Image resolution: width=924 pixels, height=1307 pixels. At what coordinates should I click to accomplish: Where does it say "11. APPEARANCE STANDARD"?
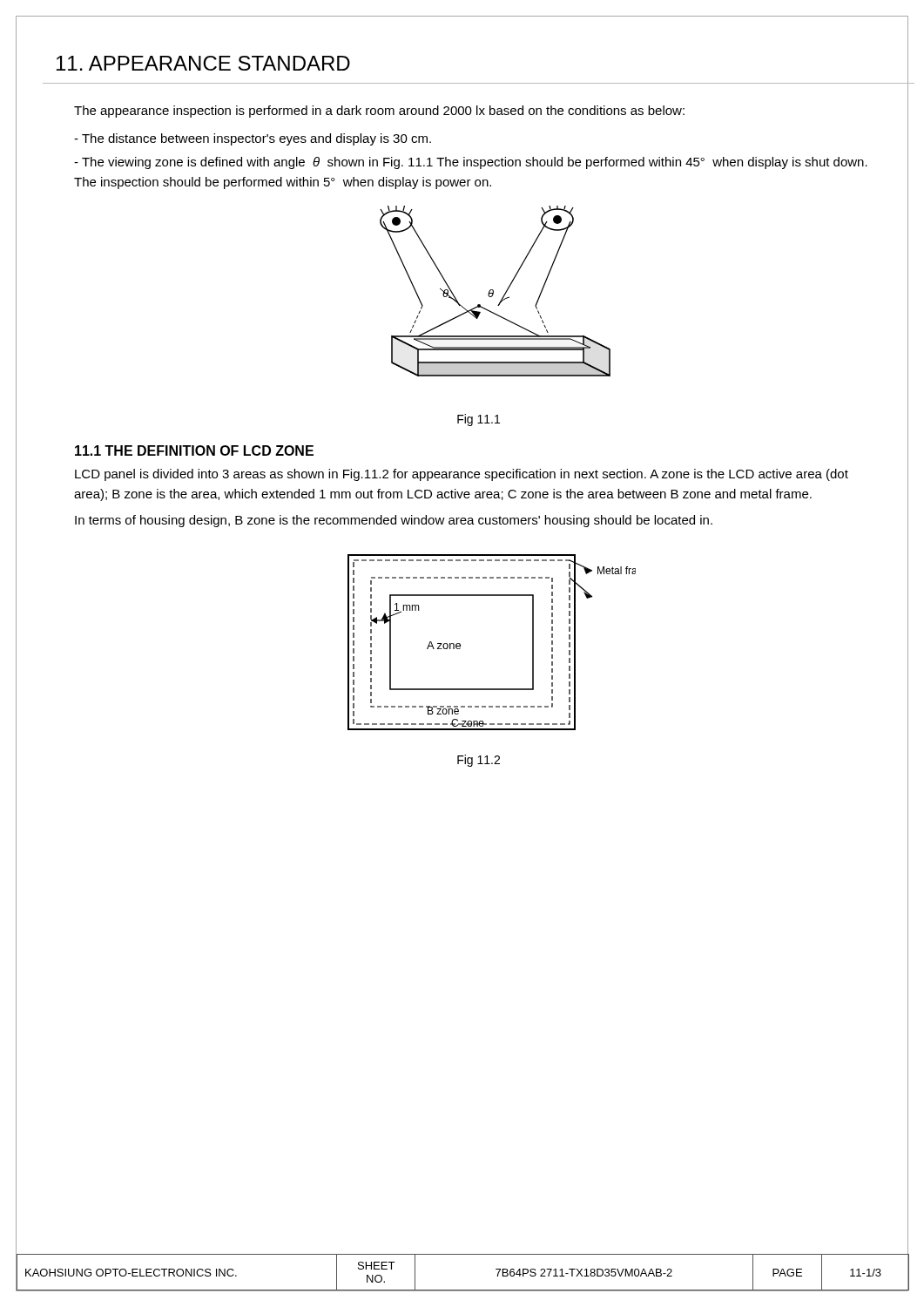click(203, 63)
